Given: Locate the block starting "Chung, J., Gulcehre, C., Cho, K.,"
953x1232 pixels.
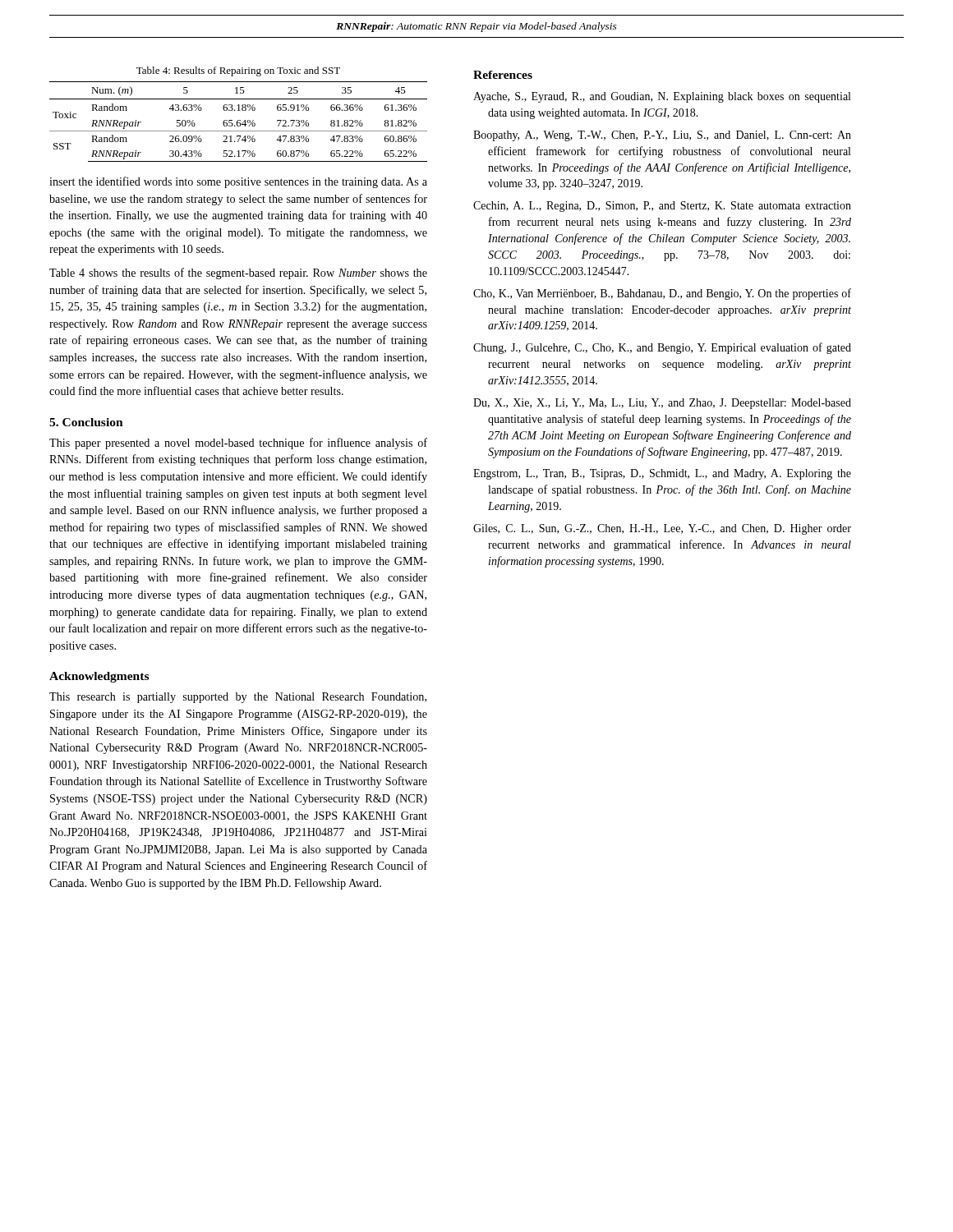Looking at the screenshot, I should pos(662,364).
